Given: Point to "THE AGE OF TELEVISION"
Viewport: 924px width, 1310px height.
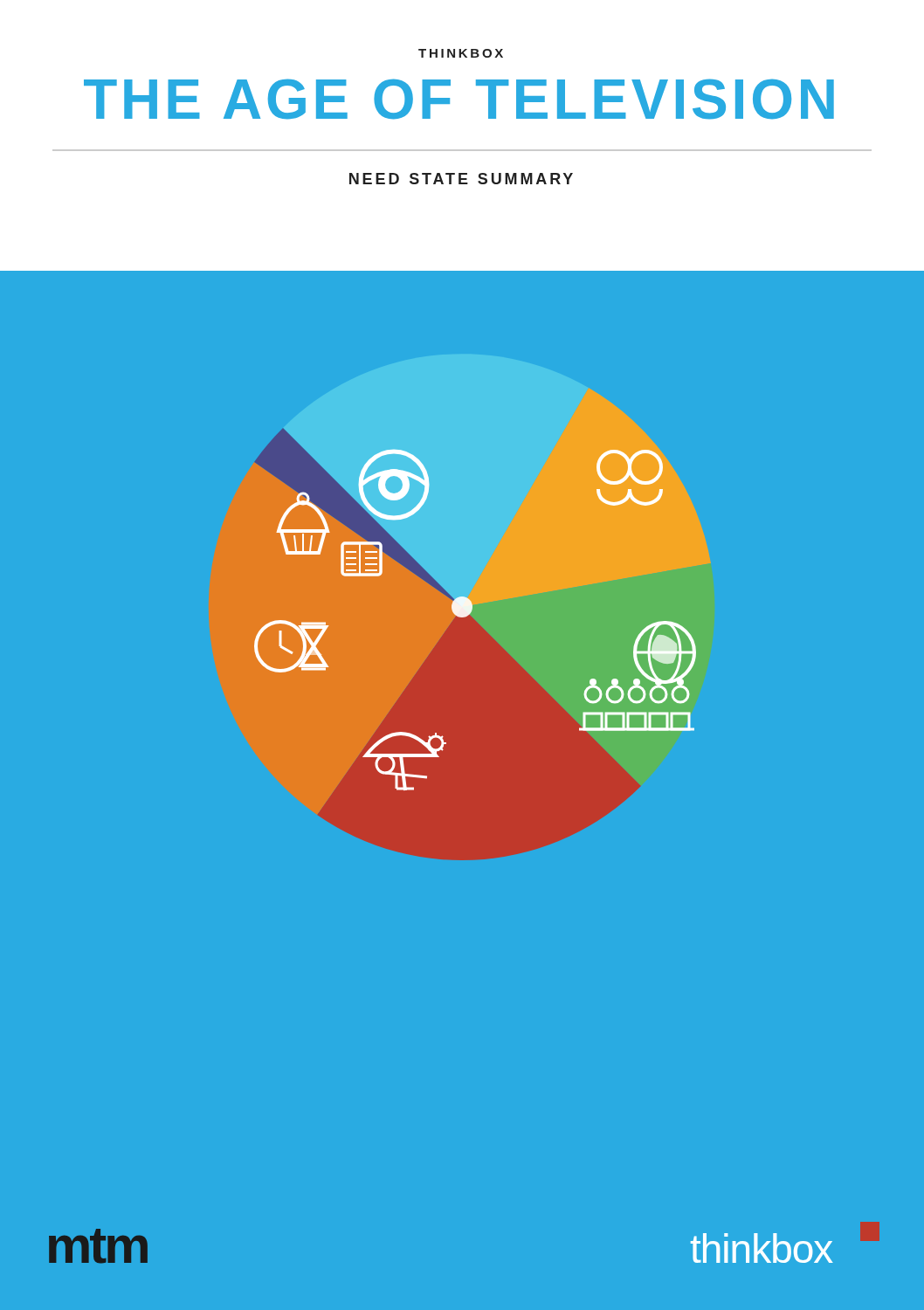Looking at the screenshot, I should 462,100.
